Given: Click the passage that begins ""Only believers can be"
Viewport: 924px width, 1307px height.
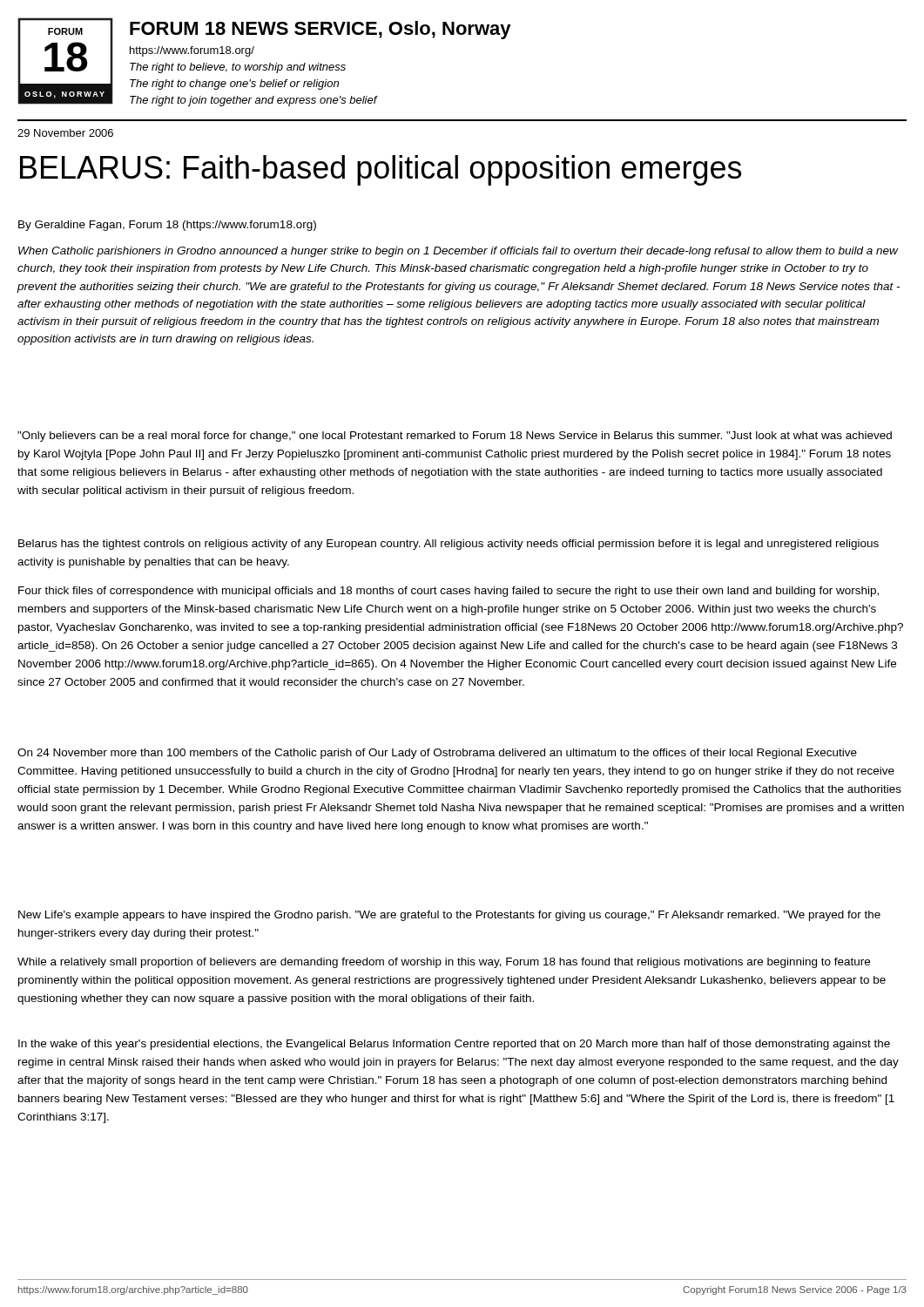Looking at the screenshot, I should [x=455, y=463].
